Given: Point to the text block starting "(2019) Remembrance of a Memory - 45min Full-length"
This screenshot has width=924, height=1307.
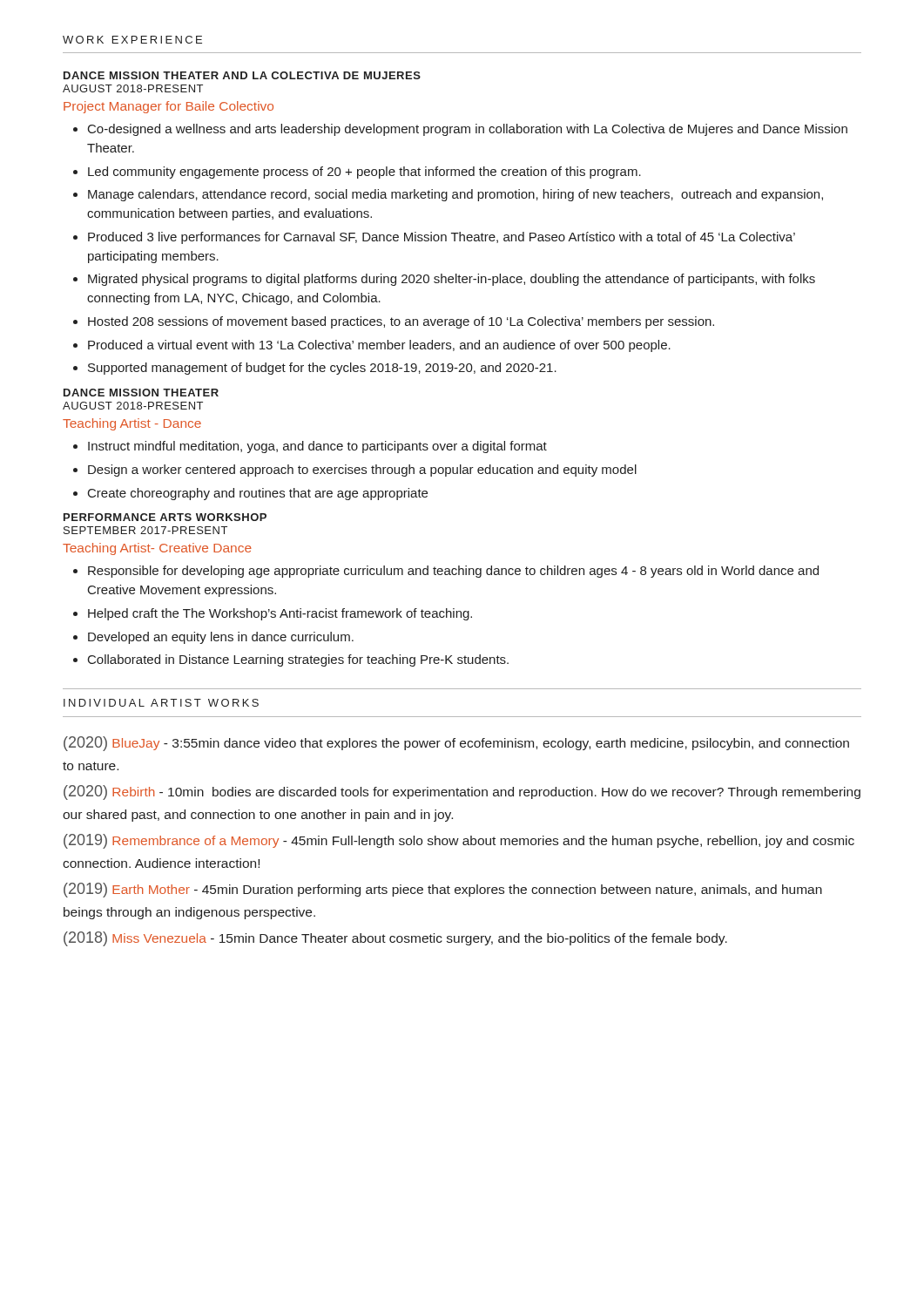Looking at the screenshot, I should [x=459, y=851].
